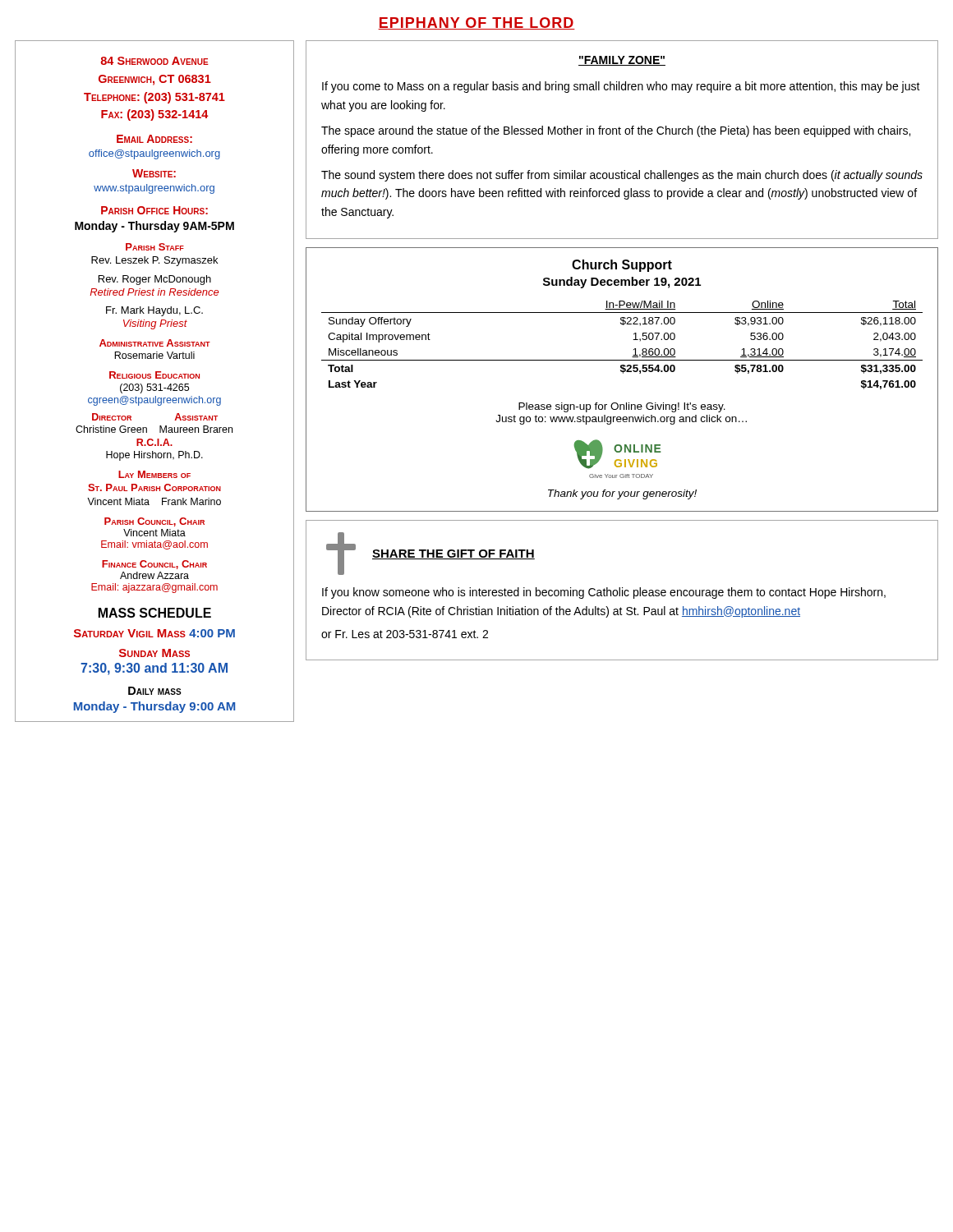Click on the text block with the text "84 Sherwood Avenue Greenwich,"
The image size is (953, 1232).
tap(154, 88)
